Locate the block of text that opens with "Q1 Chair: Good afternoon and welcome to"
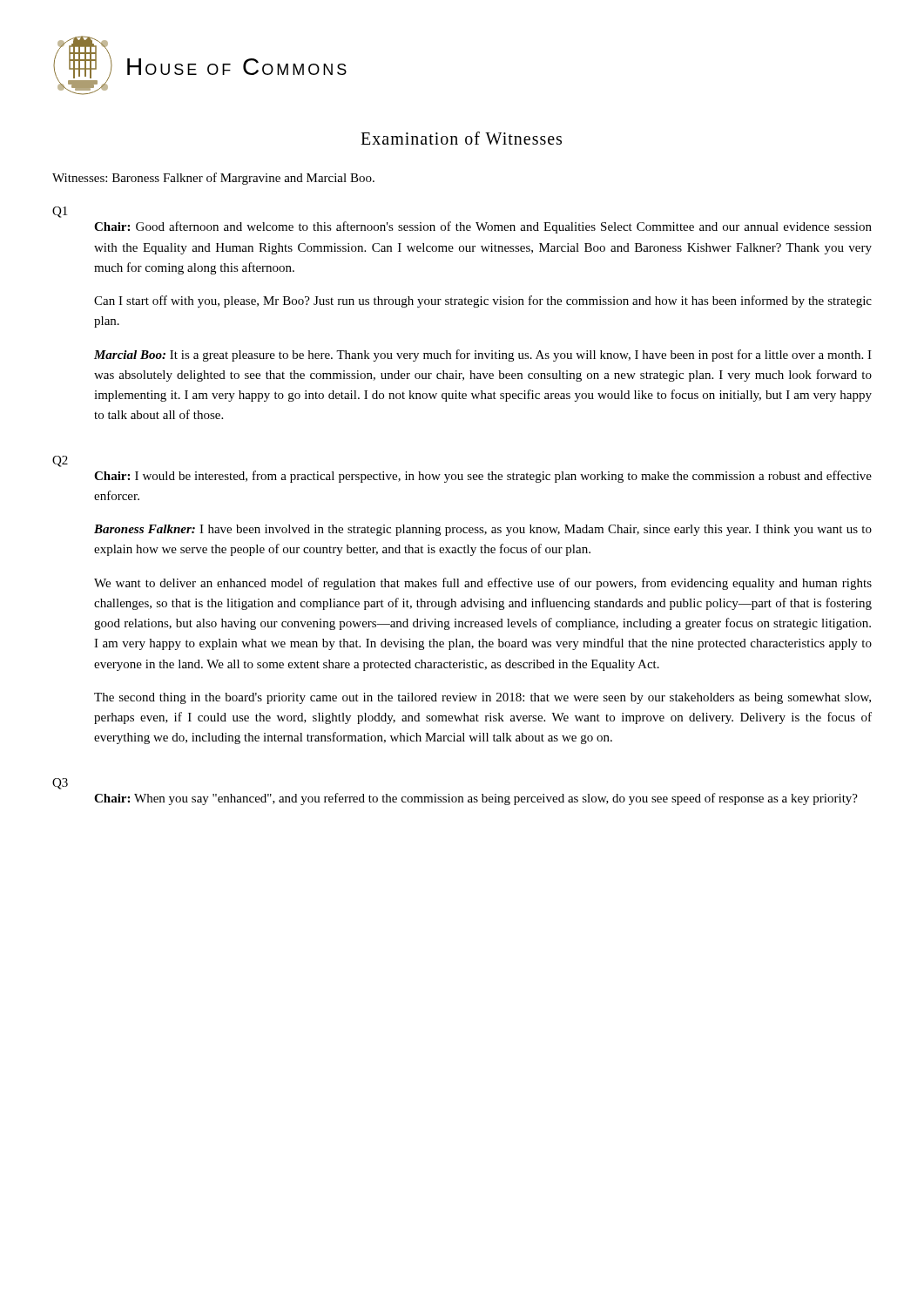This screenshot has width=924, height=1307. coord(60,212)
